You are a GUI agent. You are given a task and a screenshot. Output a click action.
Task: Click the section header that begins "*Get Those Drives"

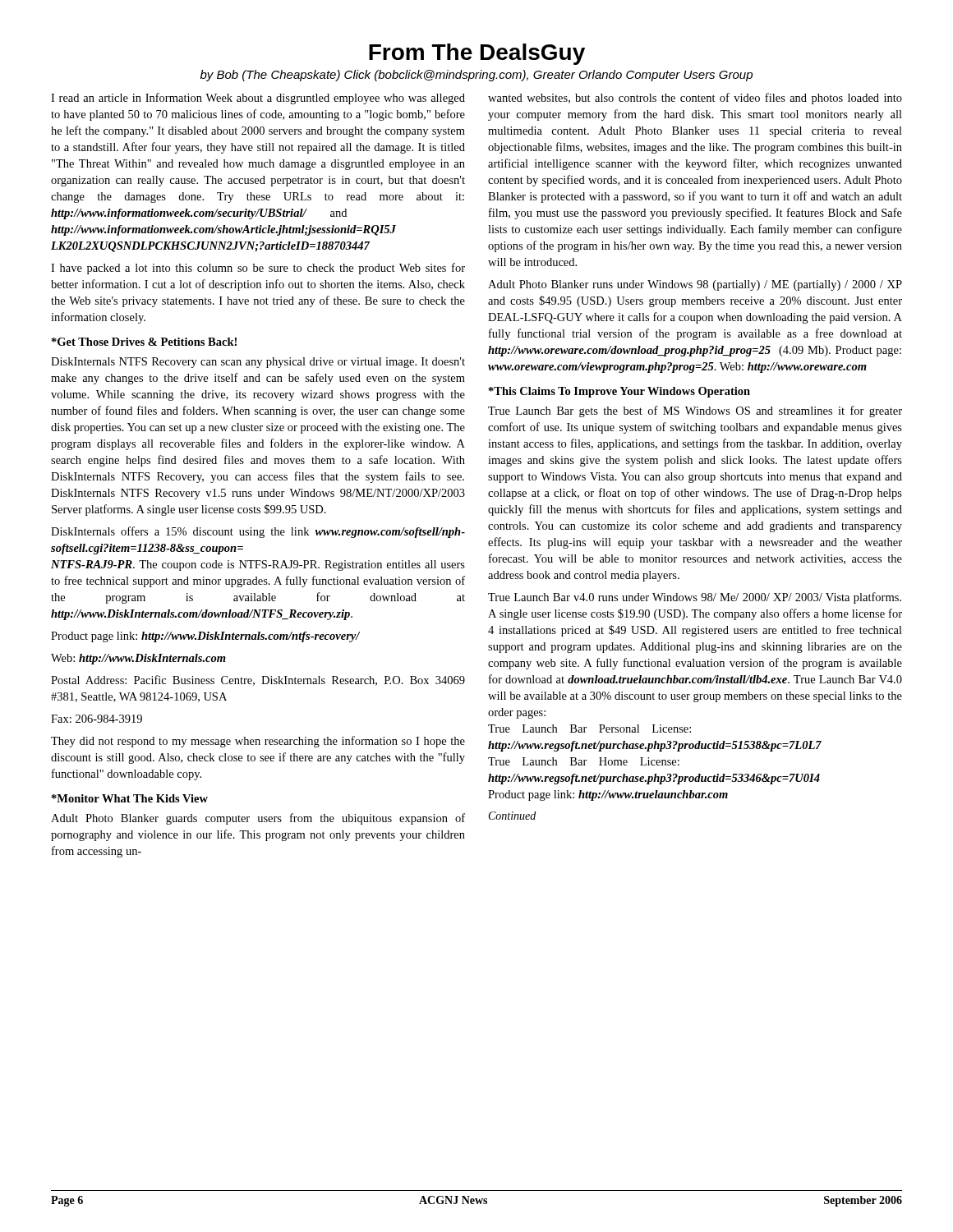pyautogui.click(x=144, y=342)
